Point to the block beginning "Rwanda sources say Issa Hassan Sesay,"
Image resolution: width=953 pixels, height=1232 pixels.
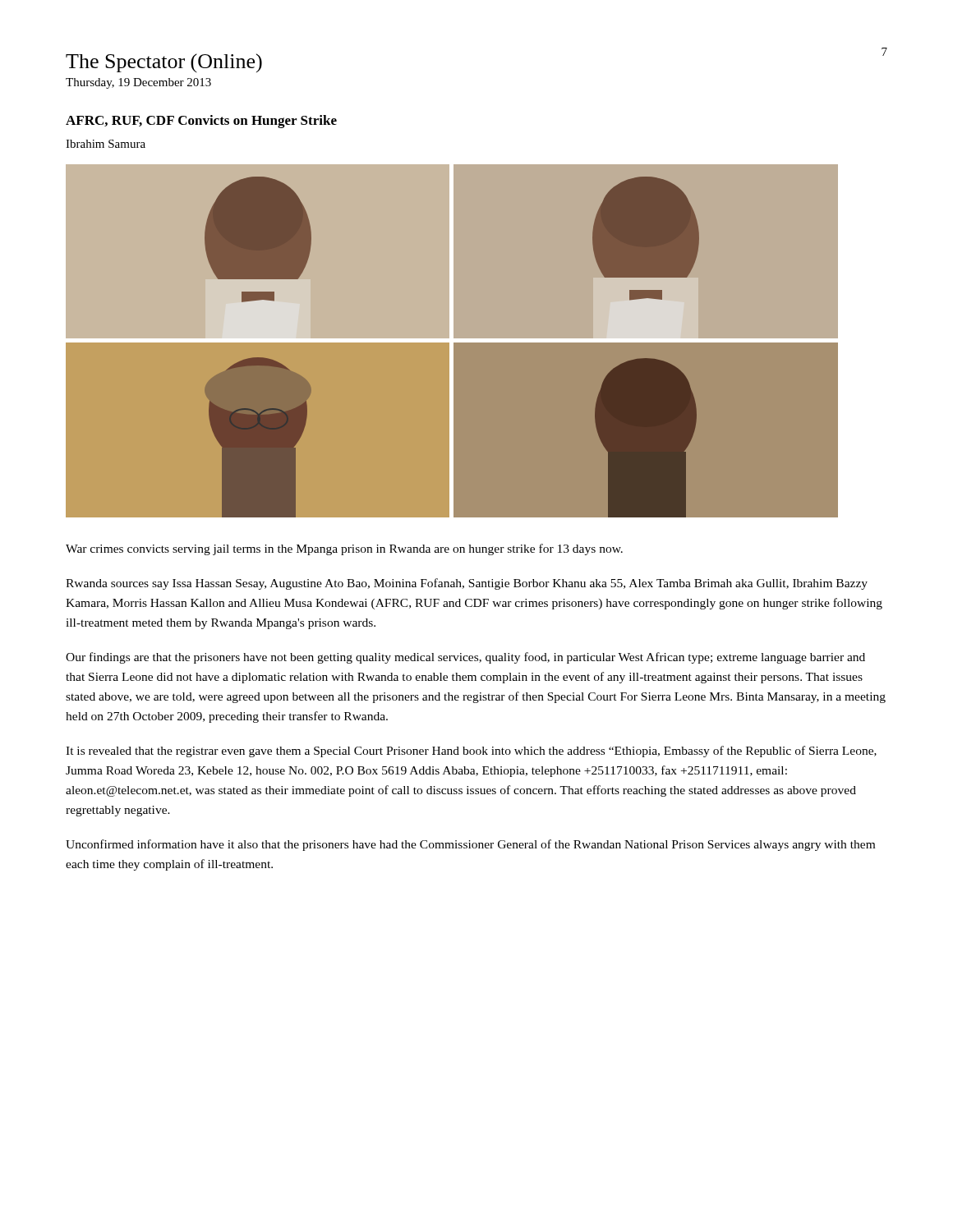tap(474, 602)
